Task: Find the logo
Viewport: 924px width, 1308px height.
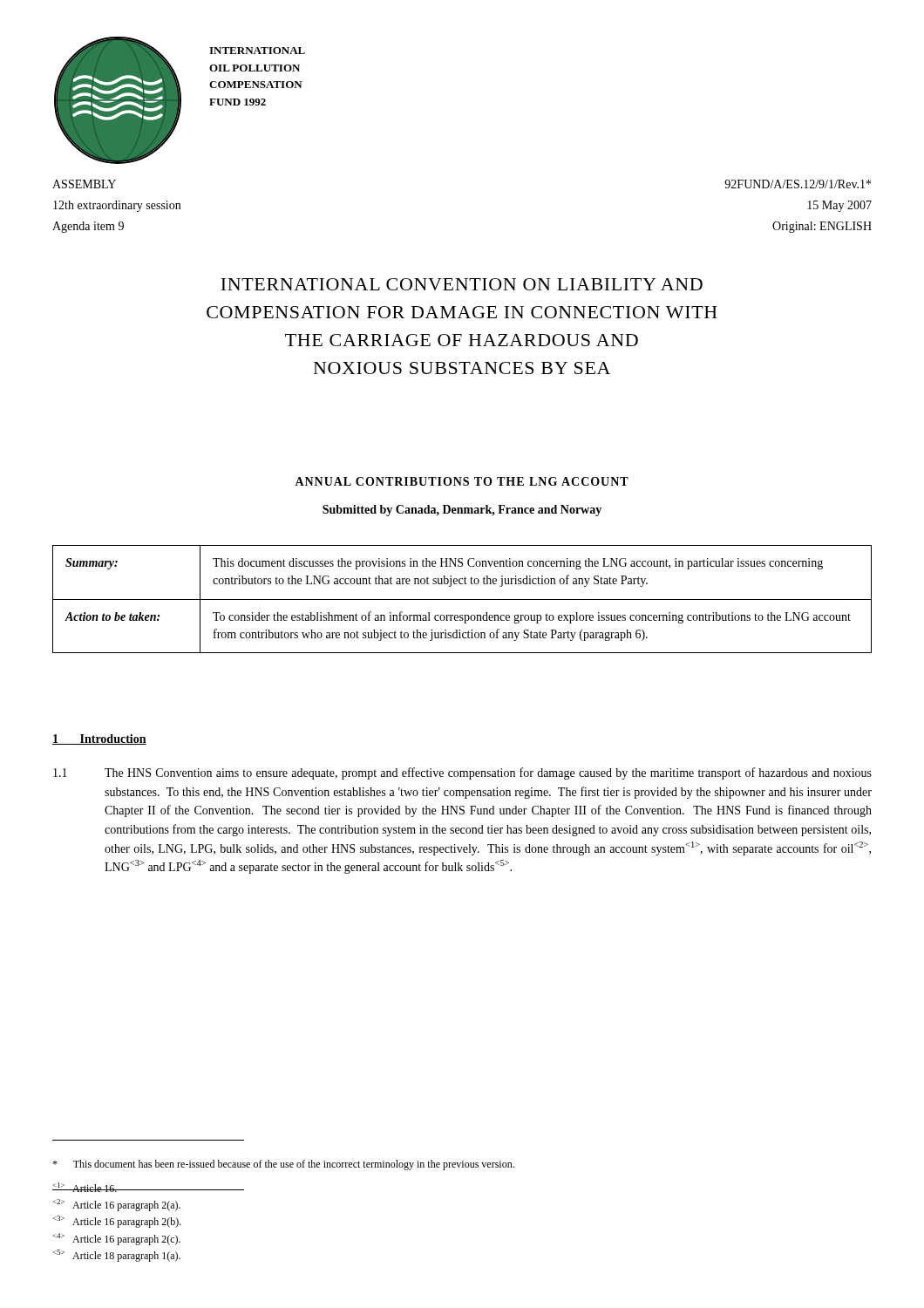Action: tap(122, 100)
